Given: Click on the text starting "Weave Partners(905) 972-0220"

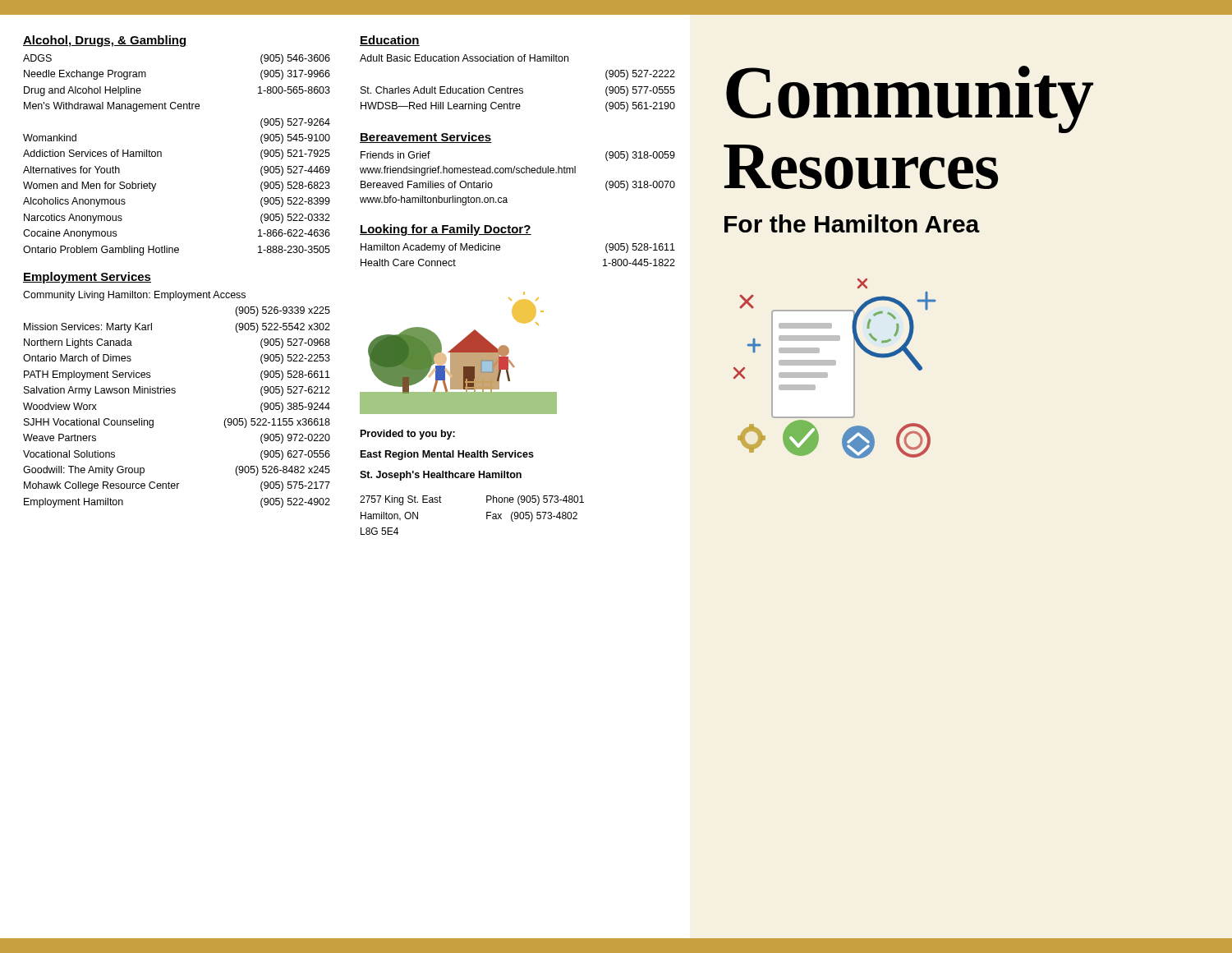Looking at the screenshot, I should pyautogui.click(x=61, y=438).
